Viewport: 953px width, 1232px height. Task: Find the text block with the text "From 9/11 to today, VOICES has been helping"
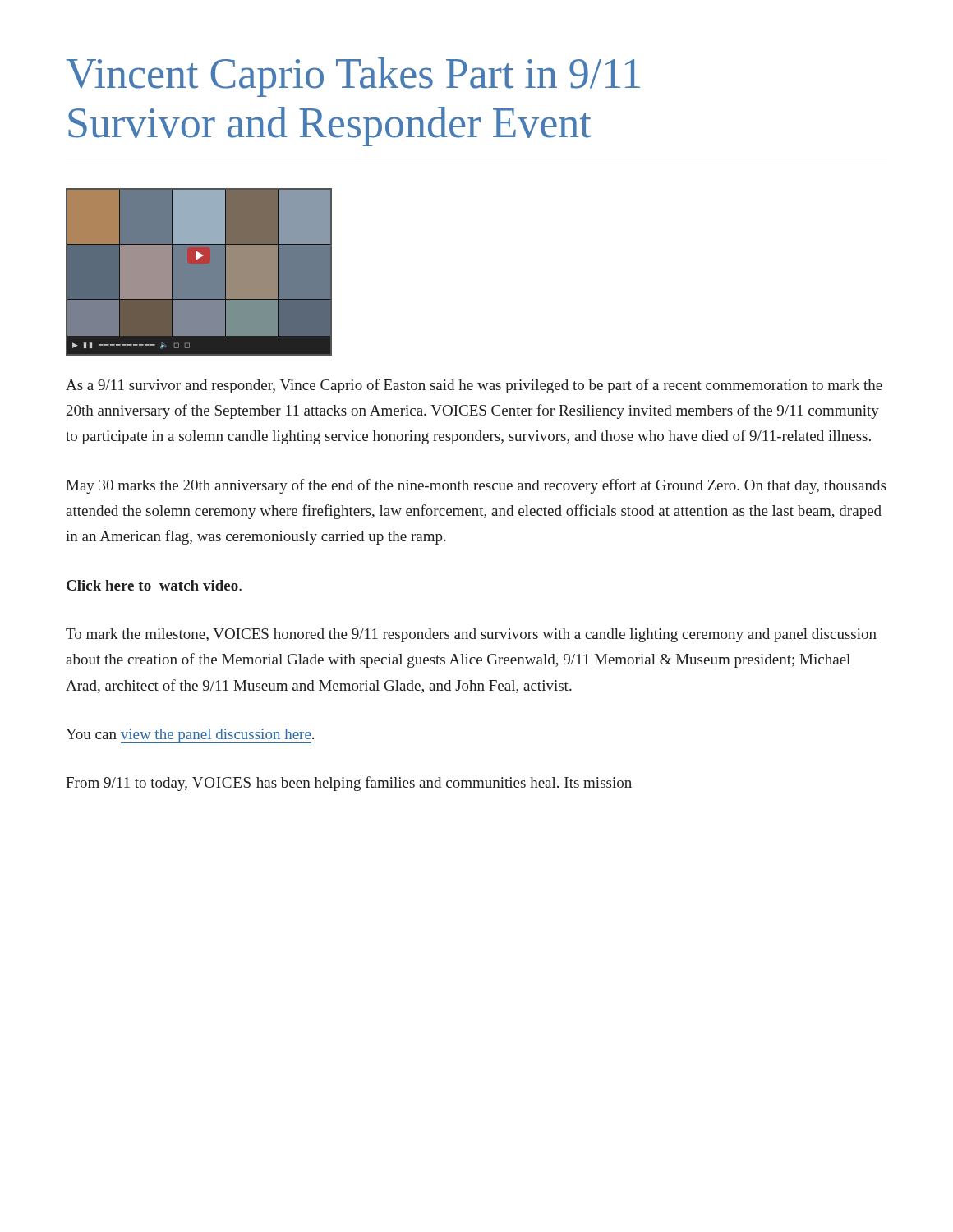(x=476, y=783)
